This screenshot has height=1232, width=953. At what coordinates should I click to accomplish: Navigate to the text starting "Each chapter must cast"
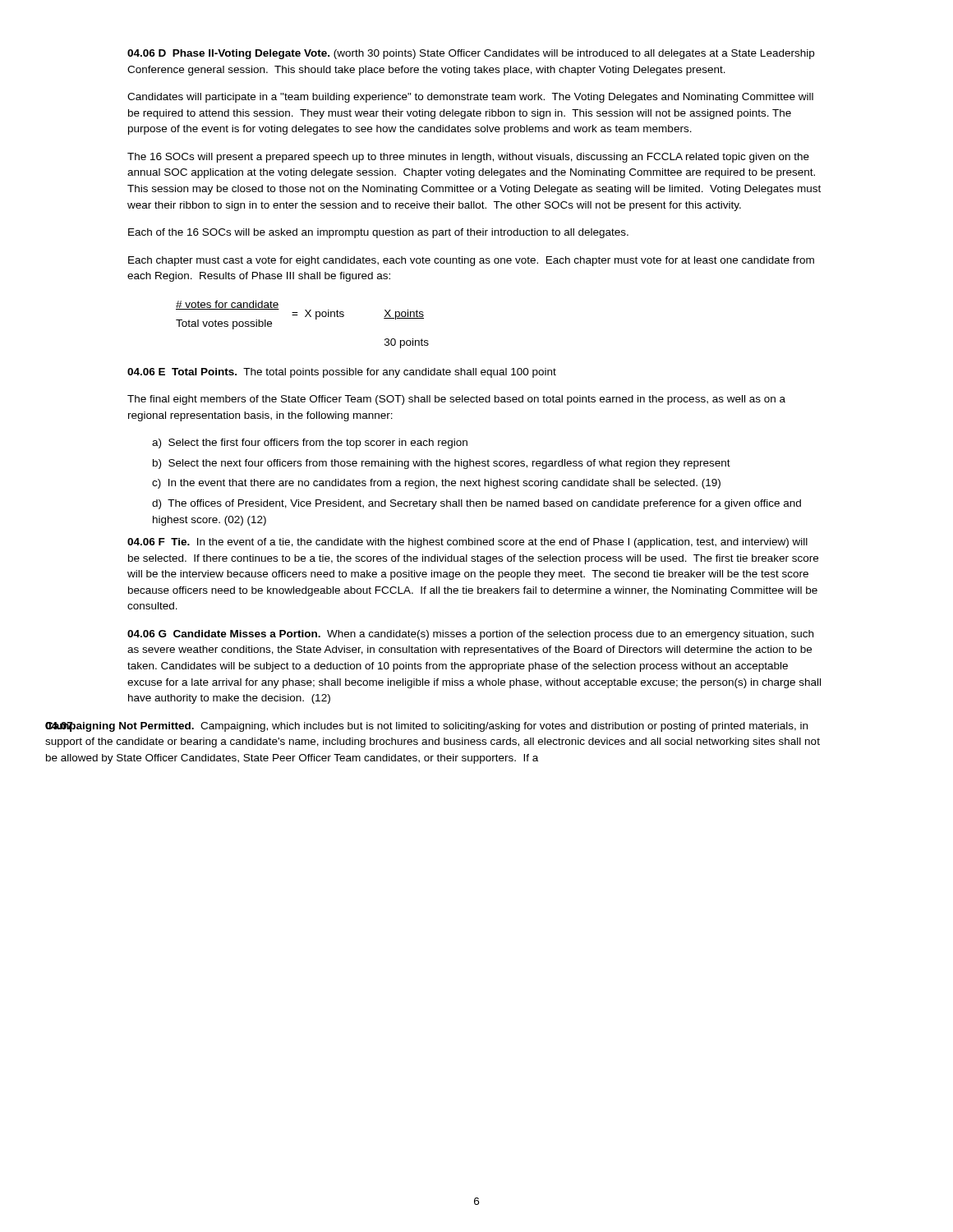click(471, 268)
